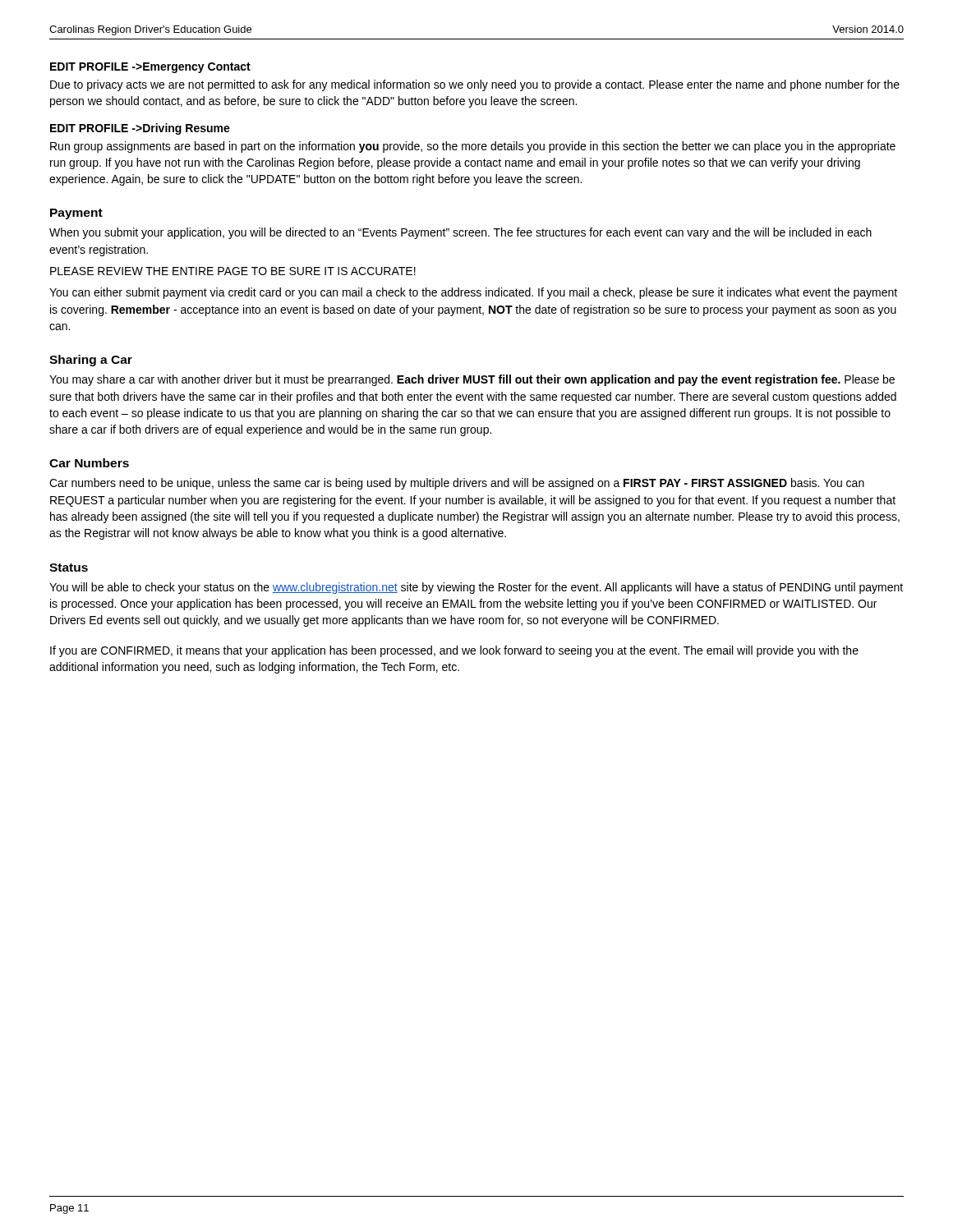Point to the block beginning "Due to privacy acts we are not"
The width and height of the screenshot is (953, 1232).
tap(476, 93)
